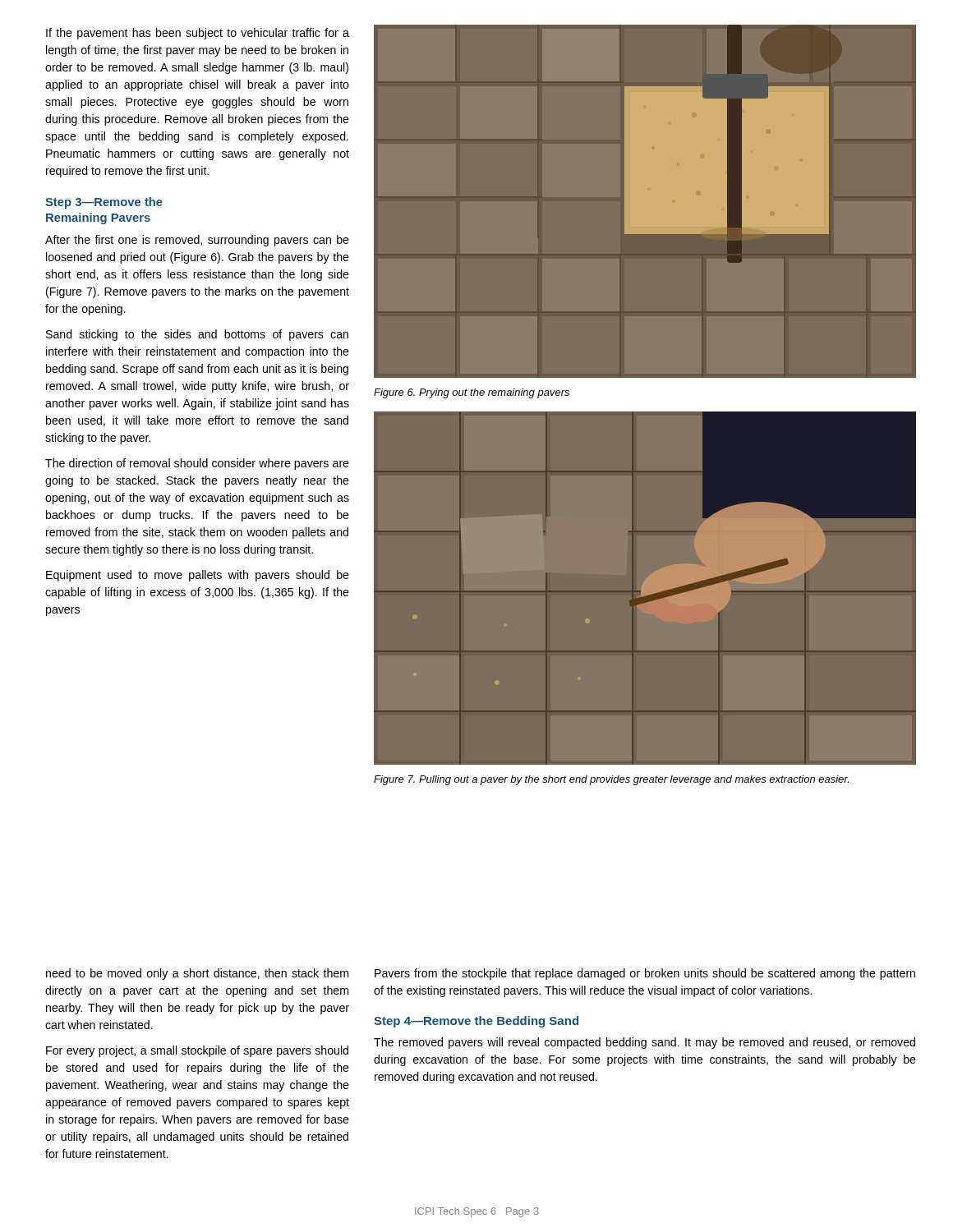The image size is (953, 1232).
Task: Select the text block that reads "The removed pavers"
Action: tap(645, 1059)
